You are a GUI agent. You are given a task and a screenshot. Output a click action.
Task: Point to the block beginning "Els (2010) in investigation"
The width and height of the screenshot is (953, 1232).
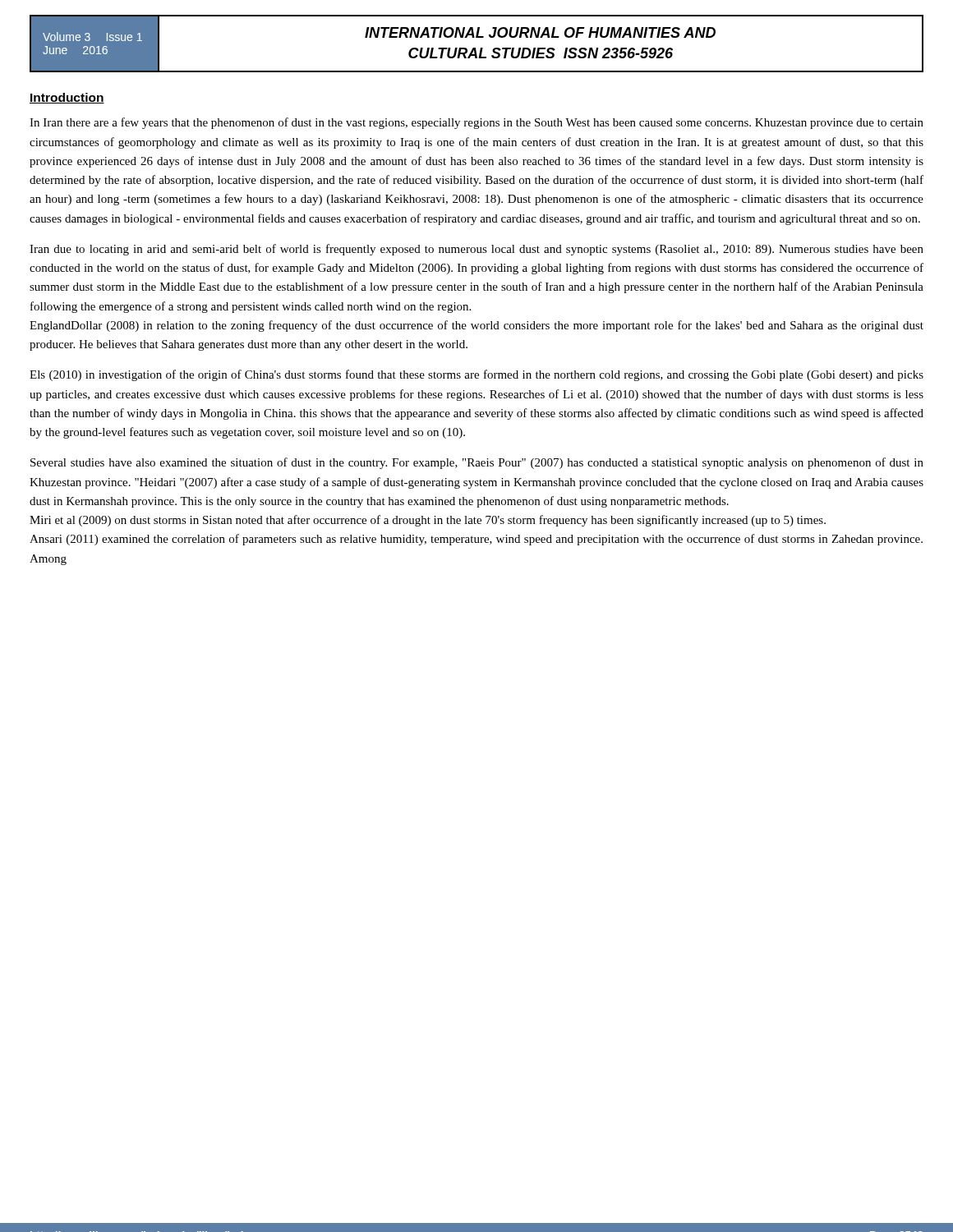[x=476, y=403]
